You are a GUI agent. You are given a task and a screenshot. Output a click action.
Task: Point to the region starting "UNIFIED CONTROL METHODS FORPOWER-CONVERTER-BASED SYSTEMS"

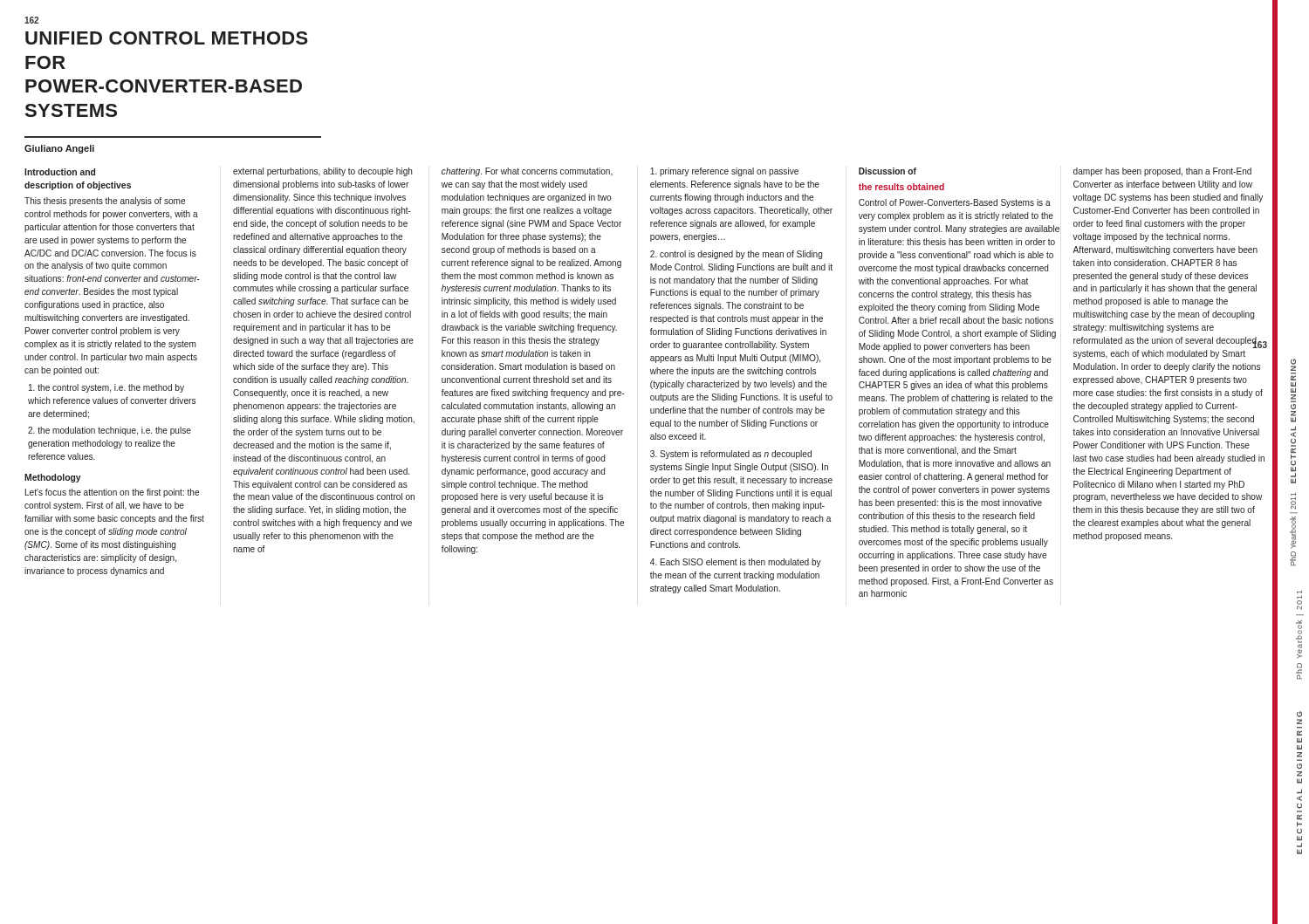click(x=167, y=74)
